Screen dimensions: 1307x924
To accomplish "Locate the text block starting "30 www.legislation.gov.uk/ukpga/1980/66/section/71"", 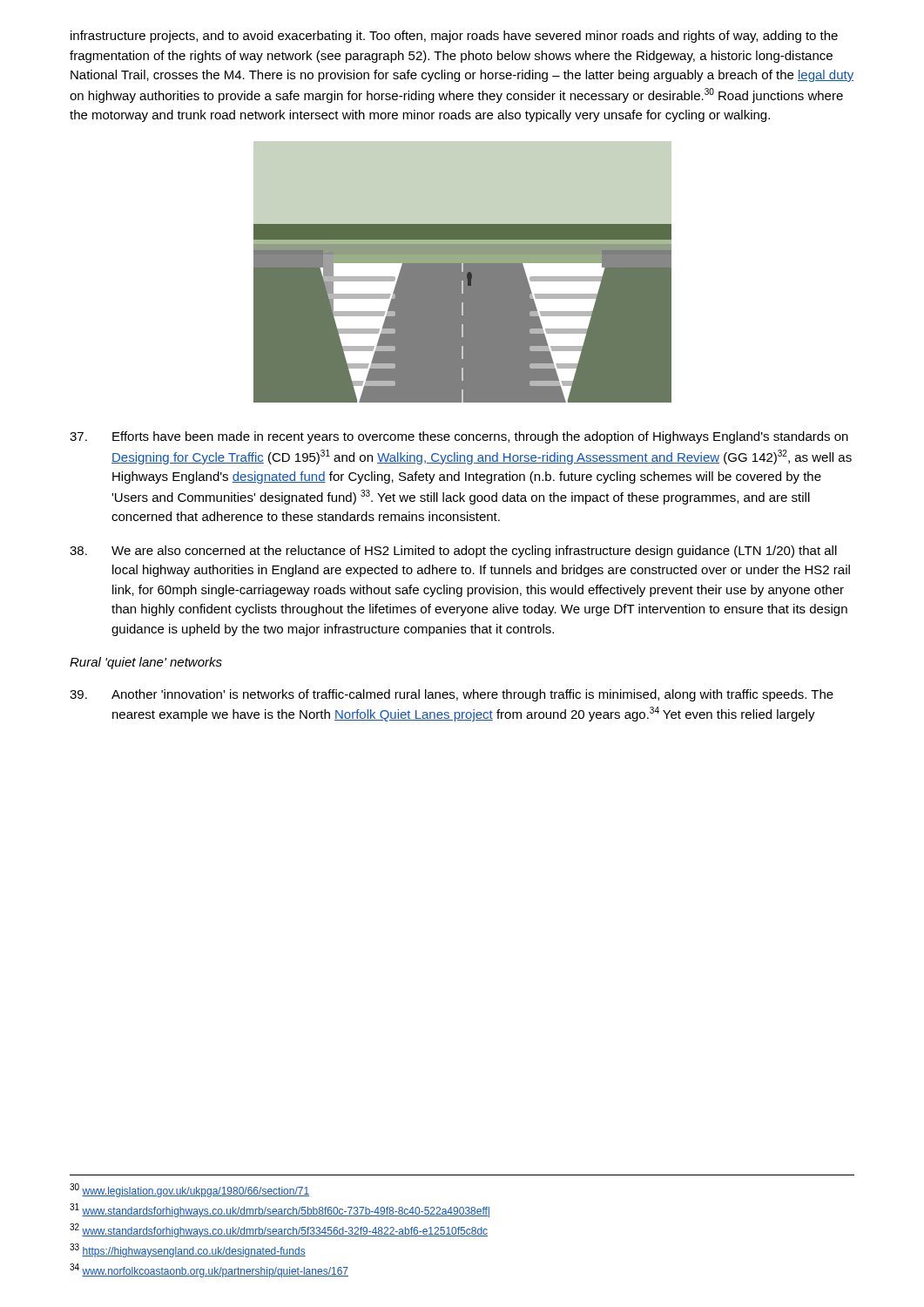I will pyautogui.click(x=189, y=1190).
